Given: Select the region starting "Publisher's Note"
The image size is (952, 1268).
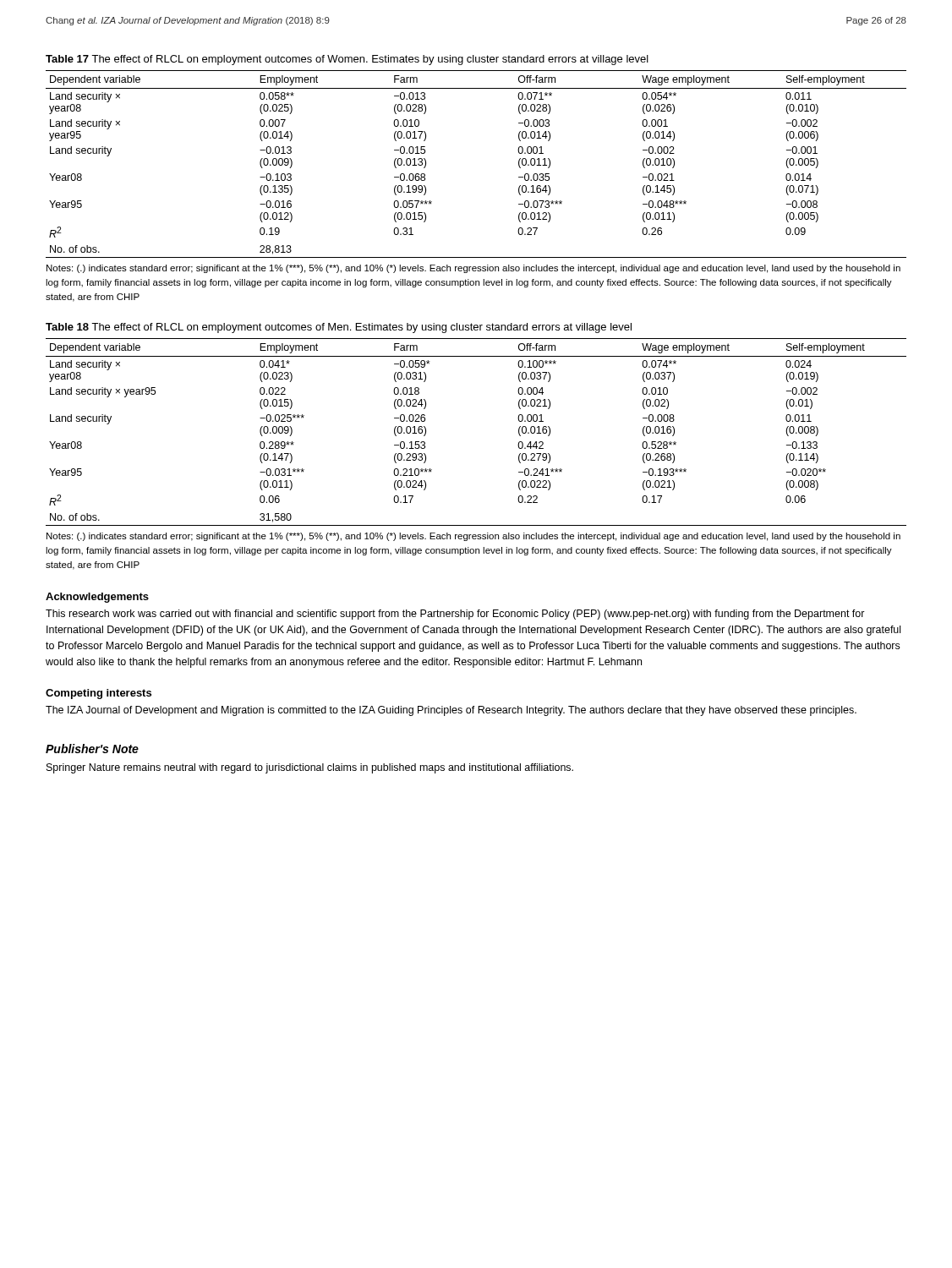Looking at the screenshot, I should pos(92,749).
